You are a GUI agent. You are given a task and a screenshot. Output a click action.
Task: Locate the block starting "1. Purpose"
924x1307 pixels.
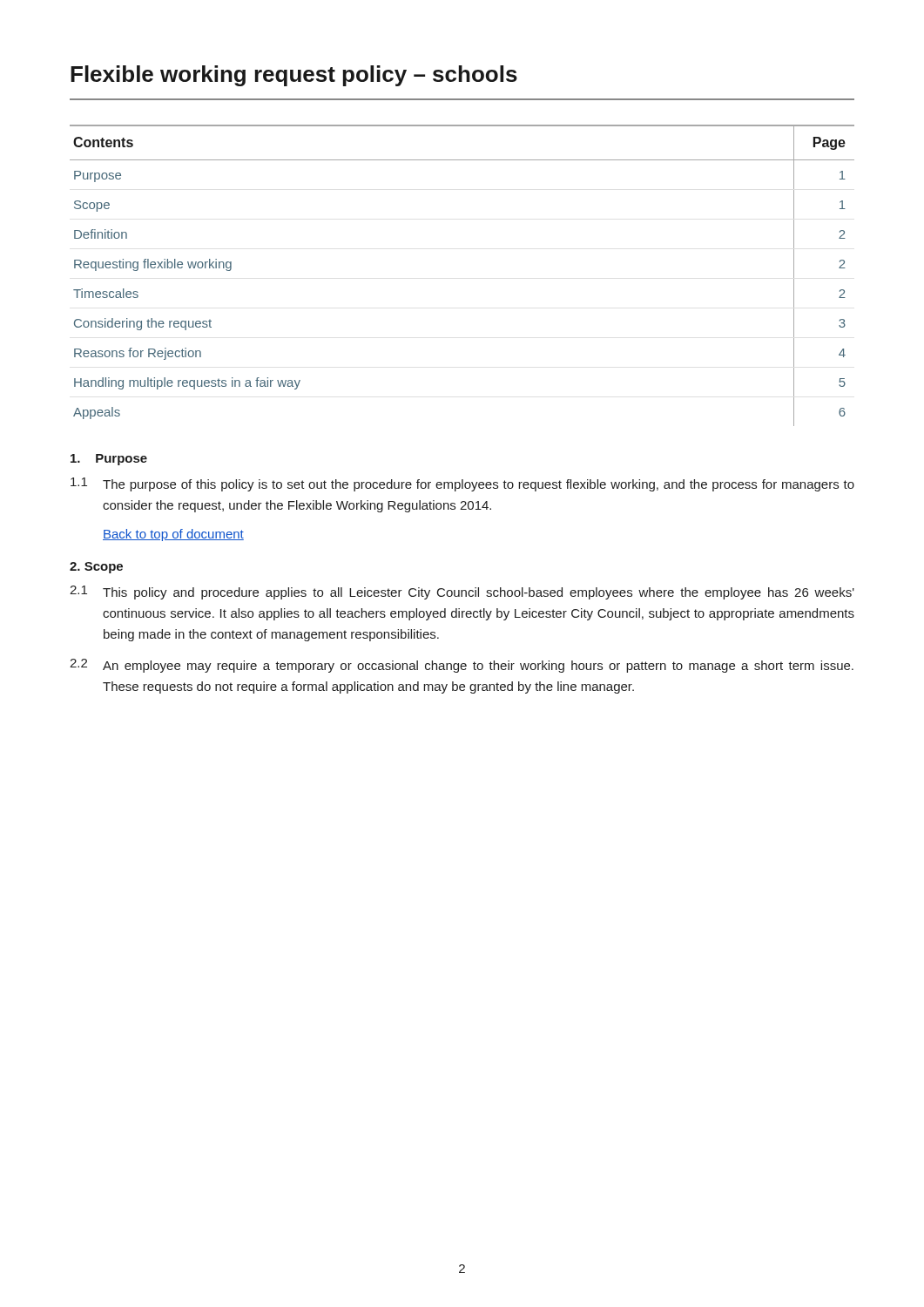pyautogui.click(x=109, y=458)
